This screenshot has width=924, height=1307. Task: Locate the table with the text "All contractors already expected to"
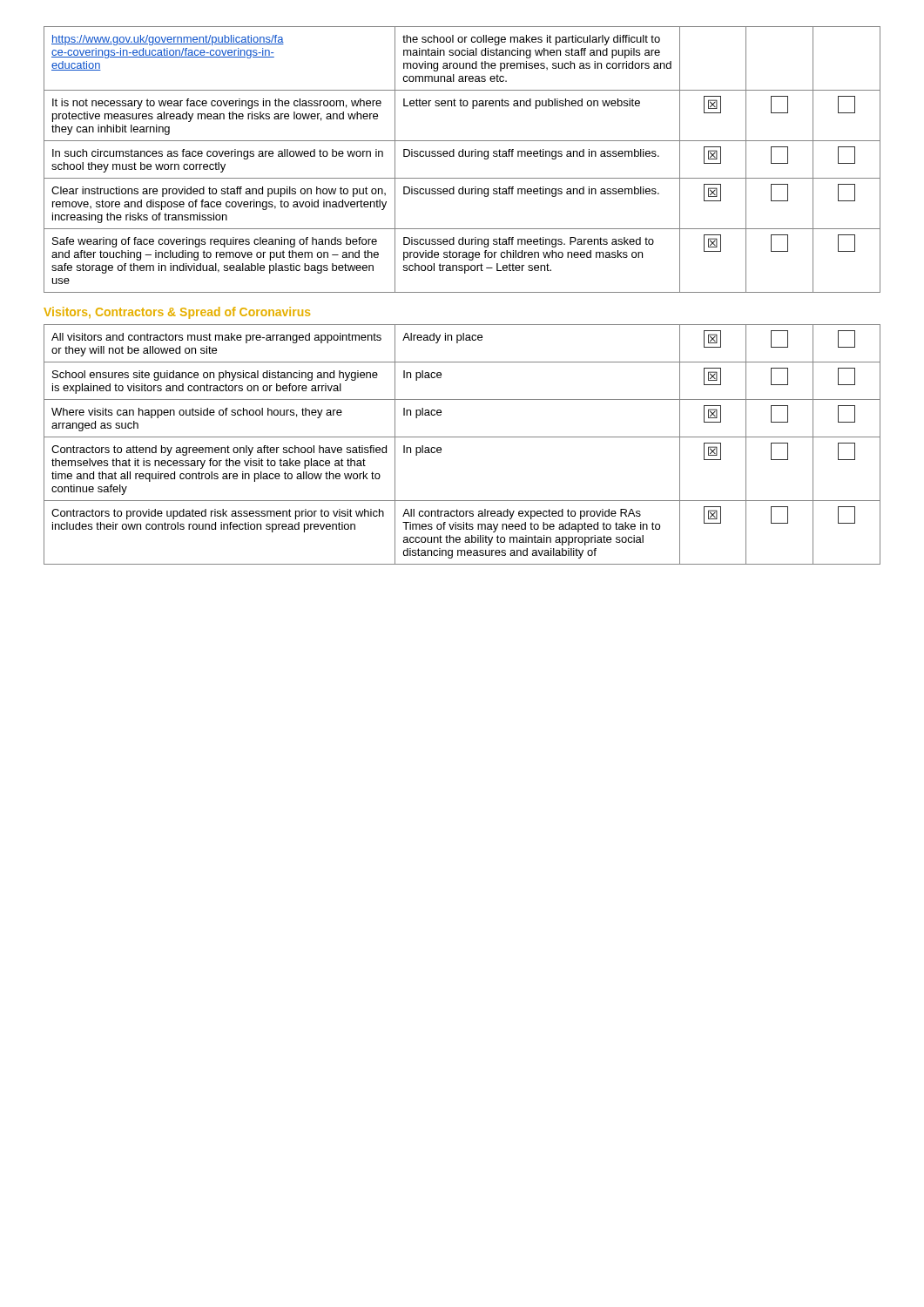pos(462,444)
